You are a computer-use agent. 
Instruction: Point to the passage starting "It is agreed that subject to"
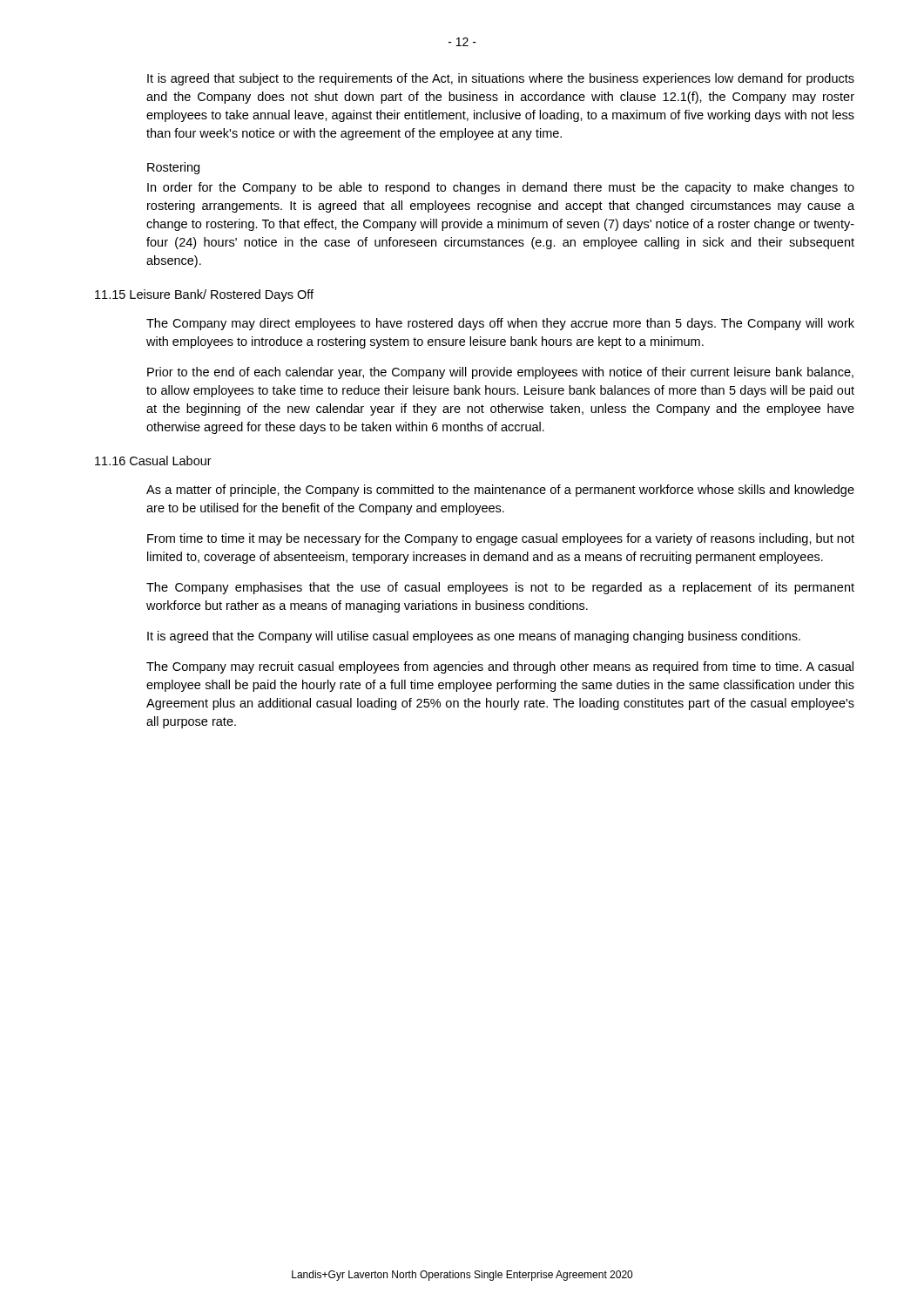[x=500, y=106]
